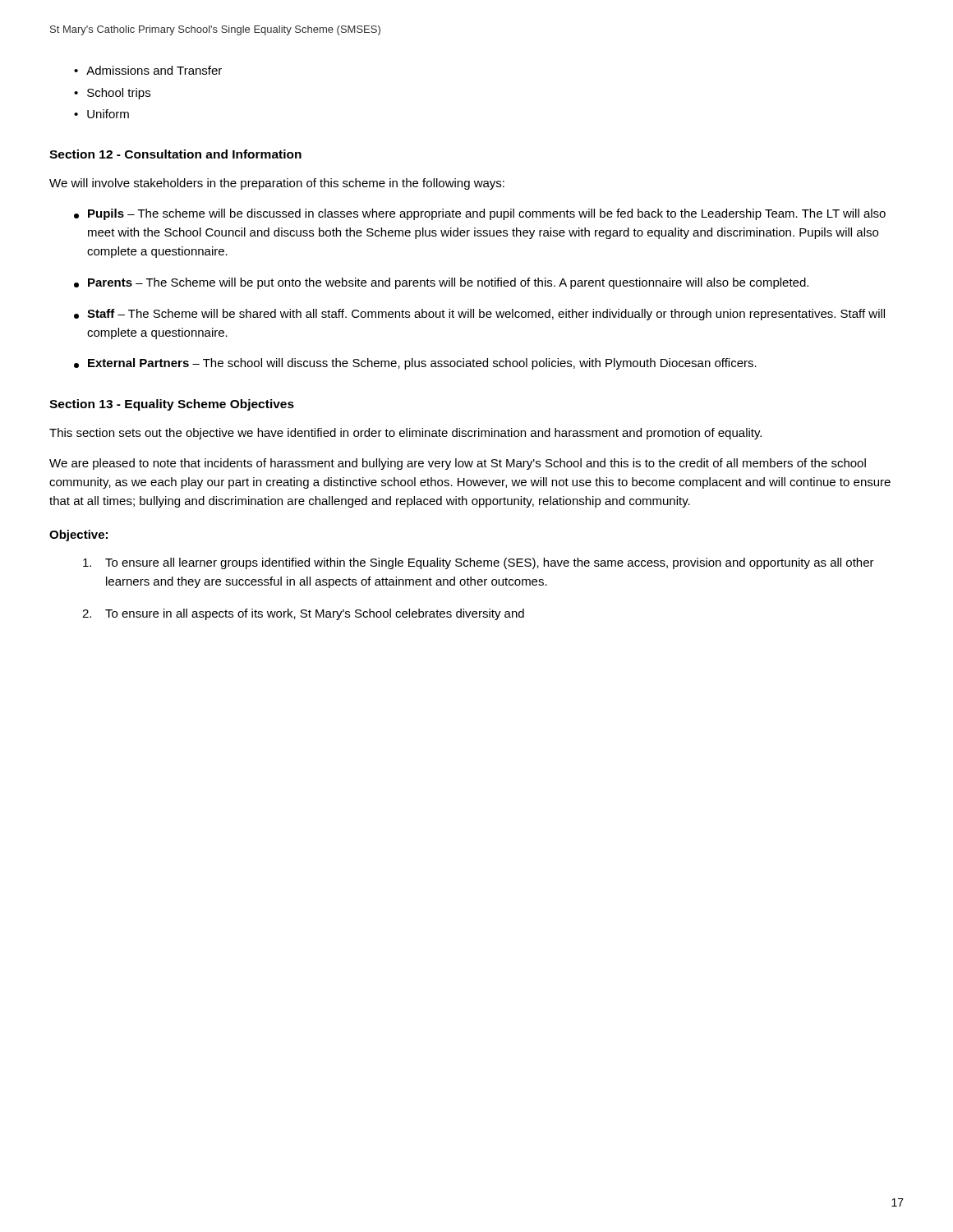Locate the block of text that opens with "To ensure all learner groups"
The image size is (953, 1232).
(493, 571)
